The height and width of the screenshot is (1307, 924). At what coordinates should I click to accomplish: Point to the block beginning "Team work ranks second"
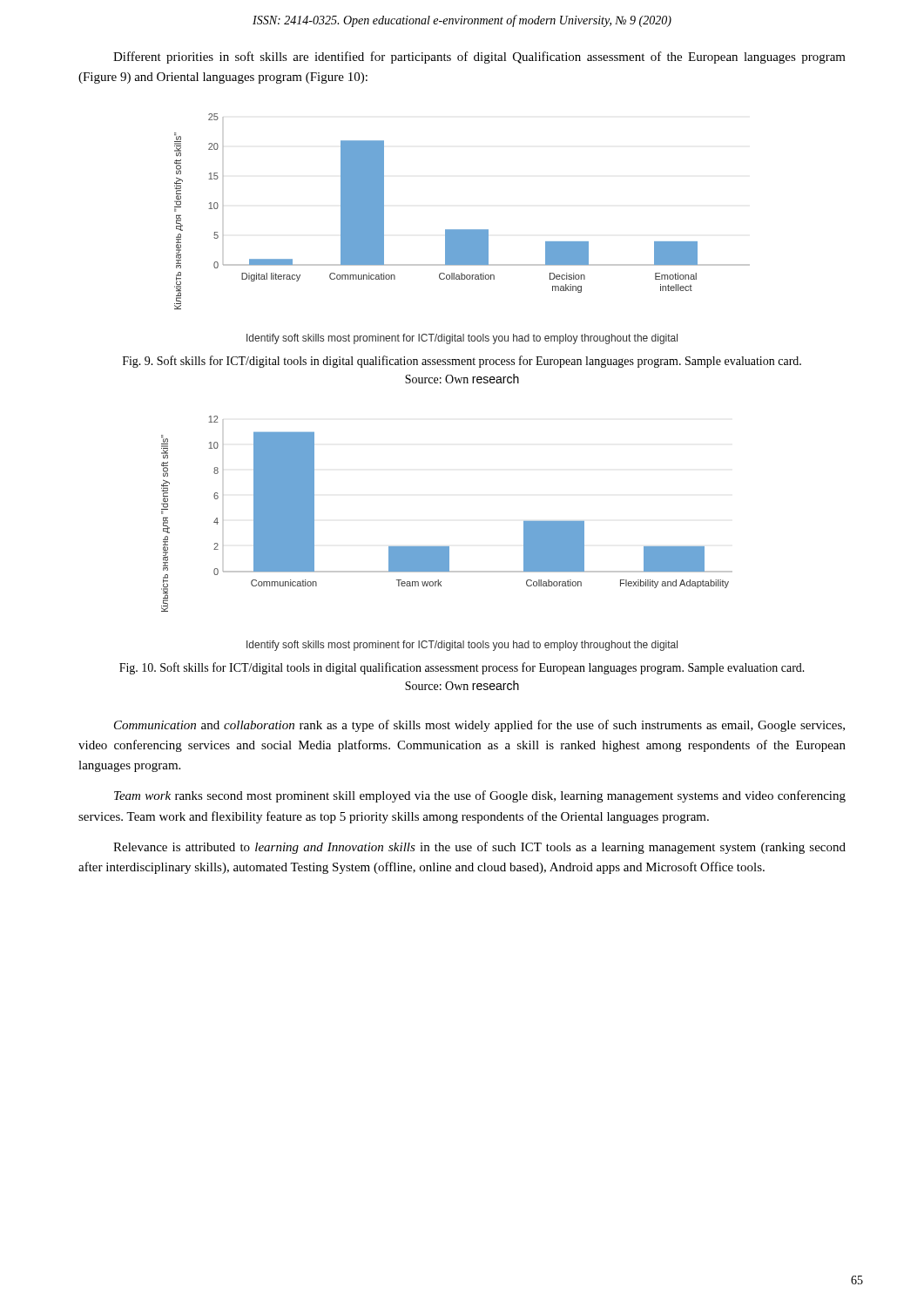[x=462, y=806]
